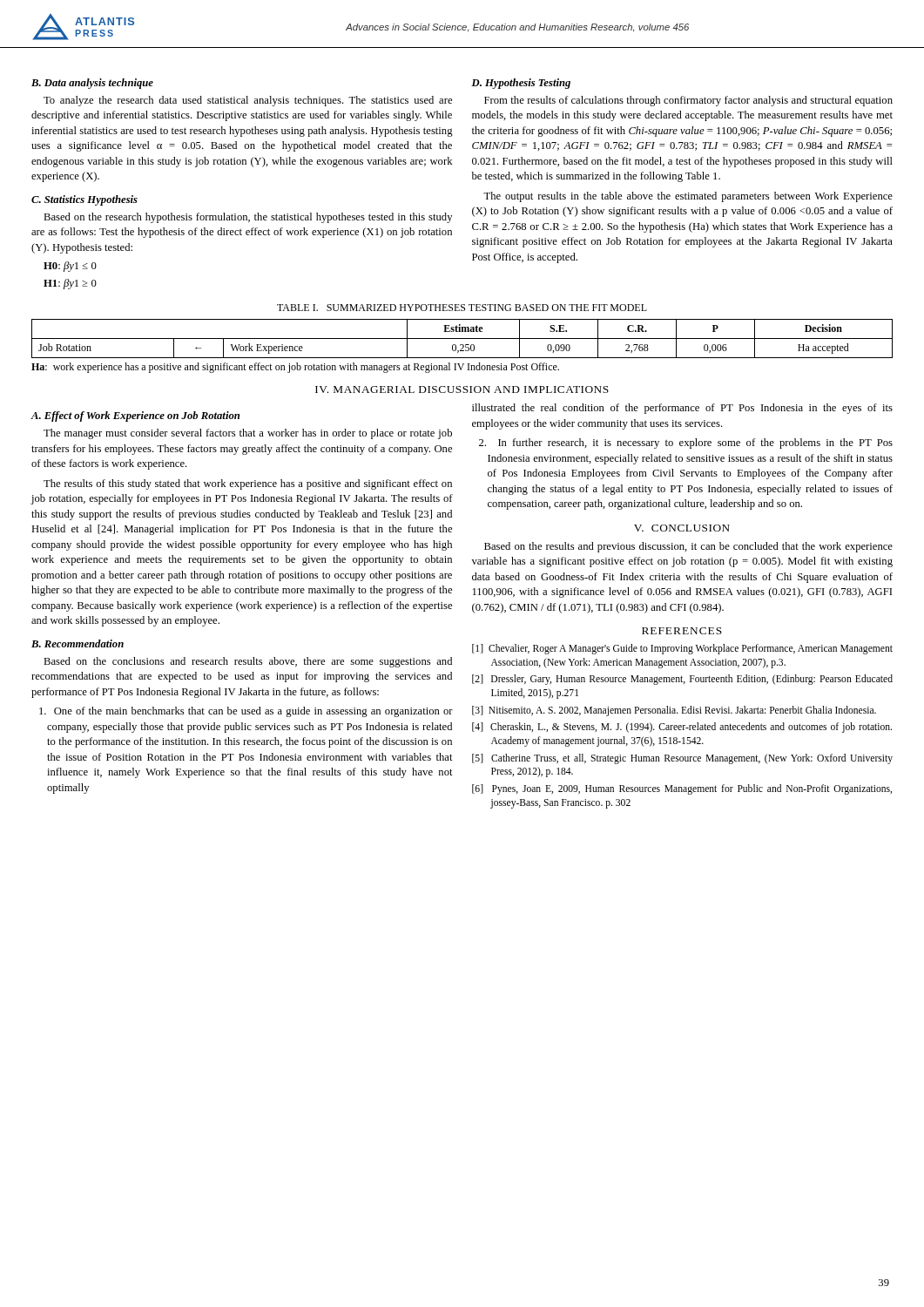Locate the block of text that opens with "[5] Catherine Truss, et all,"
Image resolution: width=924 pixels, height=1307 pixels.
(x=682, y=765)
